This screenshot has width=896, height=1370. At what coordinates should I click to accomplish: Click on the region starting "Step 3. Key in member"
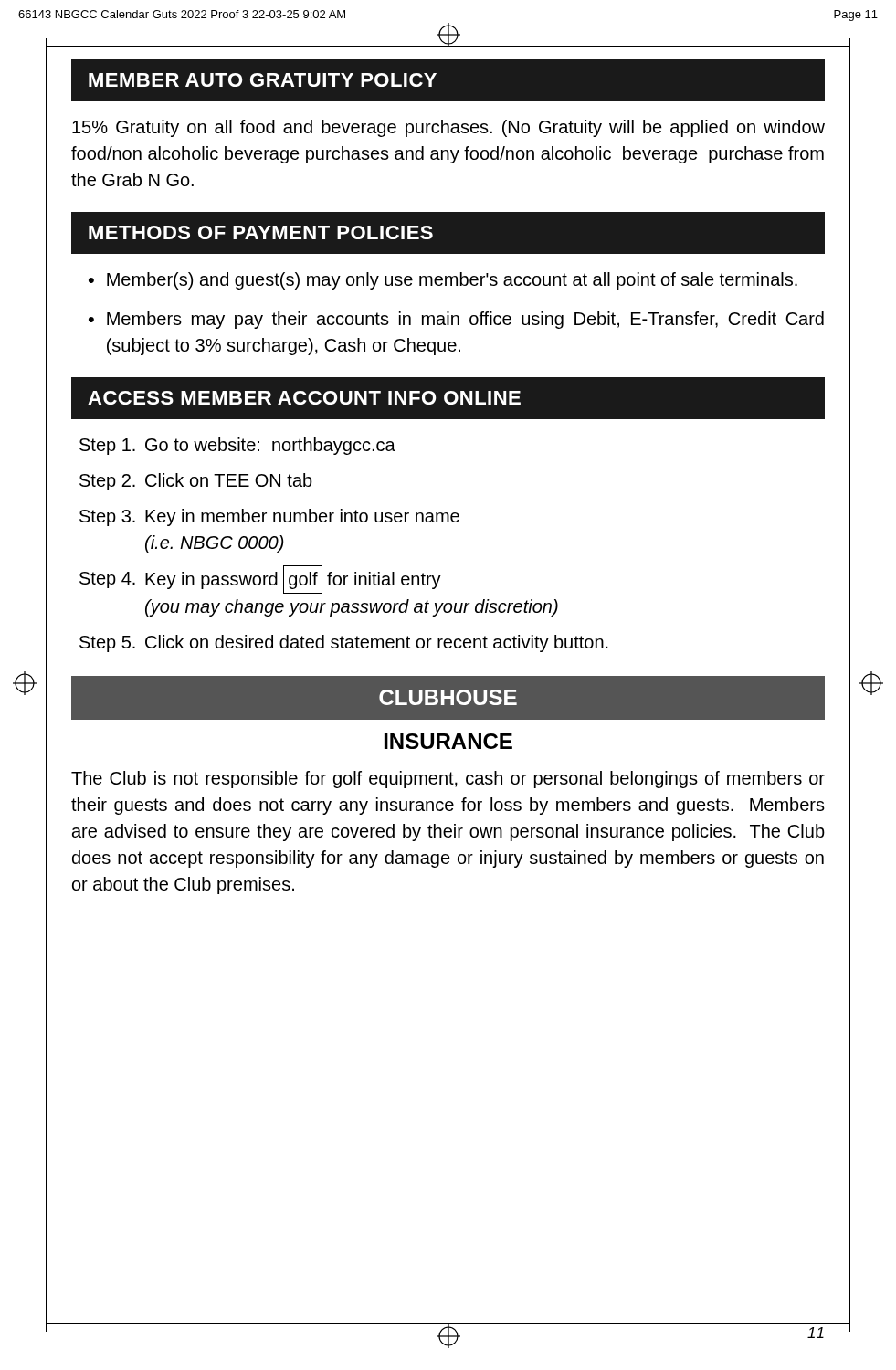pyautogui.click(x=452, y=530)
